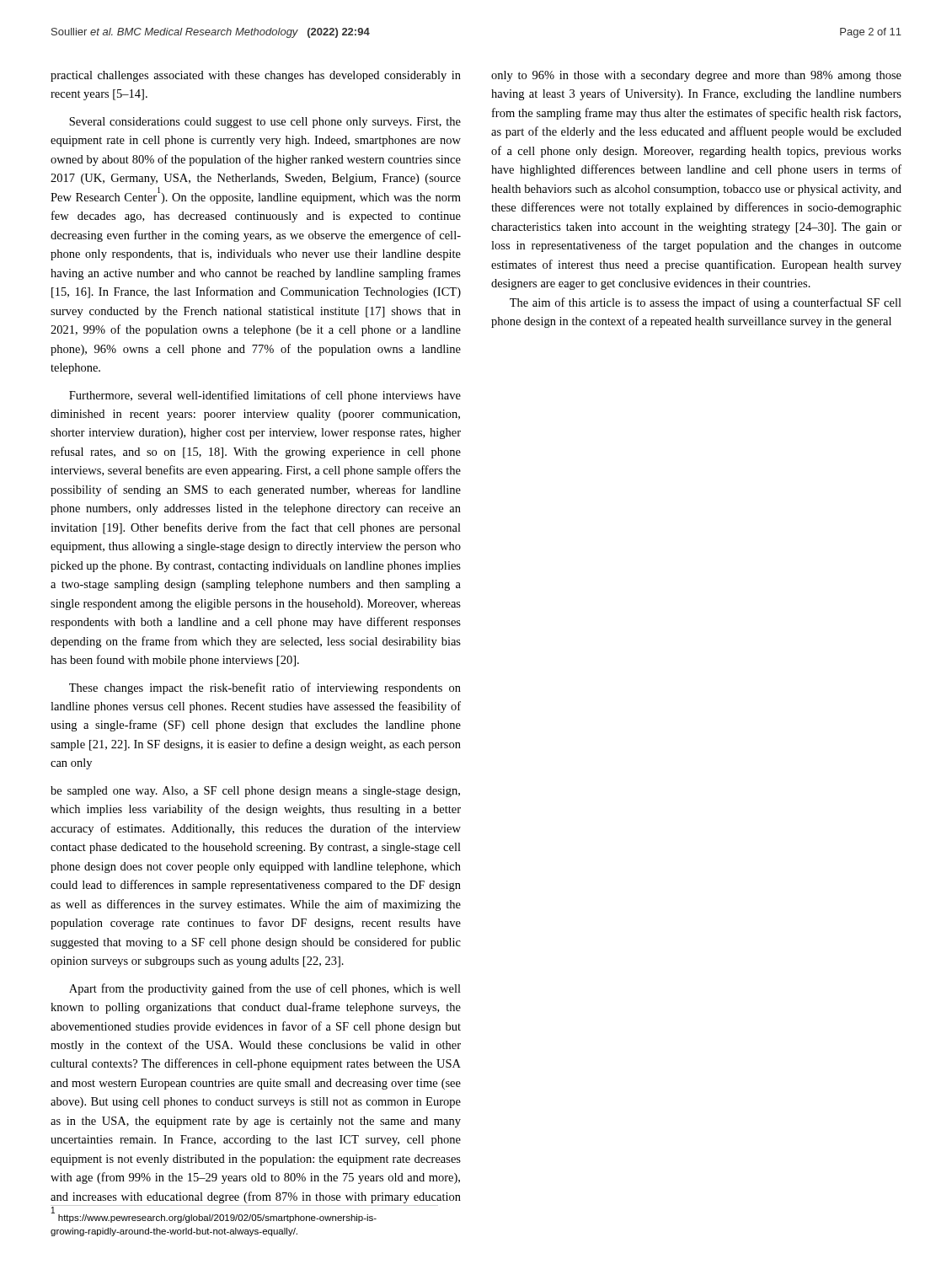The height and width of the screenshot is (1264, 952).
Task: Point to the region starting "Apart from the productivity gained from"
Action: pyautogui.click(x=255, y=76)
